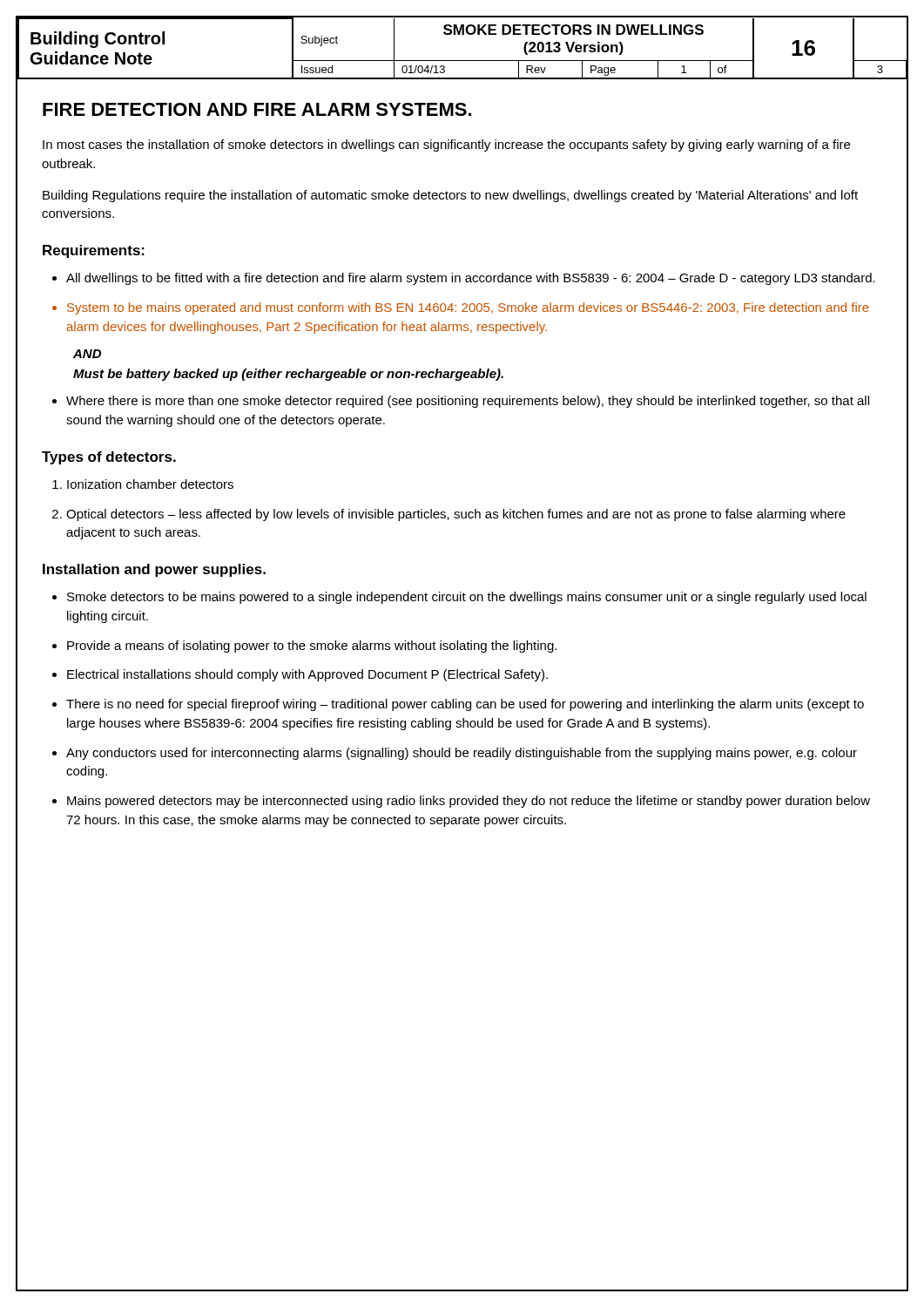Screen dimensions: 1307x924
Task: Navigate to the text starting "Any conductors used for interconnecting alarms"
Action: (462, 761)
